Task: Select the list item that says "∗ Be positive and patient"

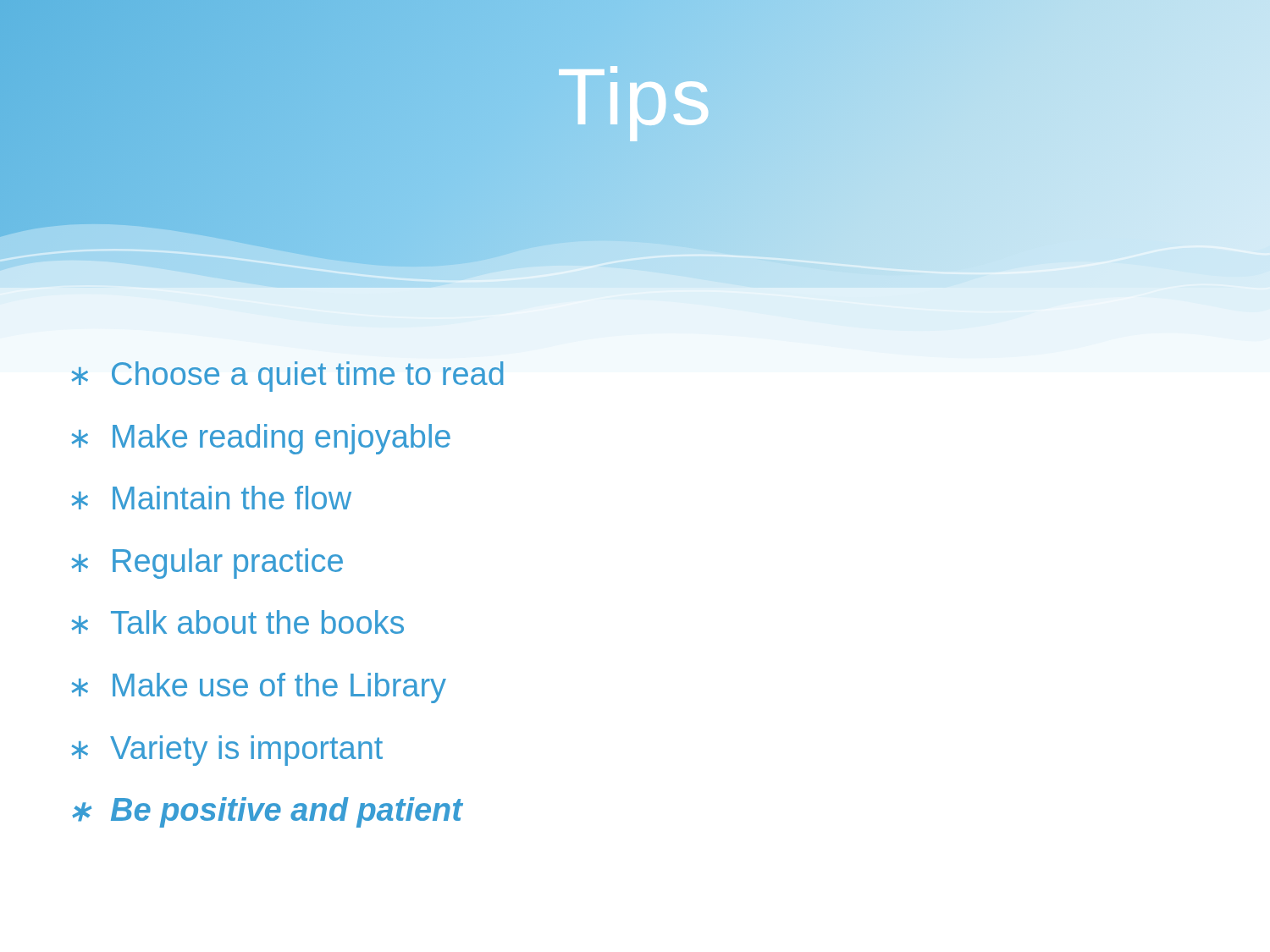Action: pyautogui.click(x=265, y=811)
